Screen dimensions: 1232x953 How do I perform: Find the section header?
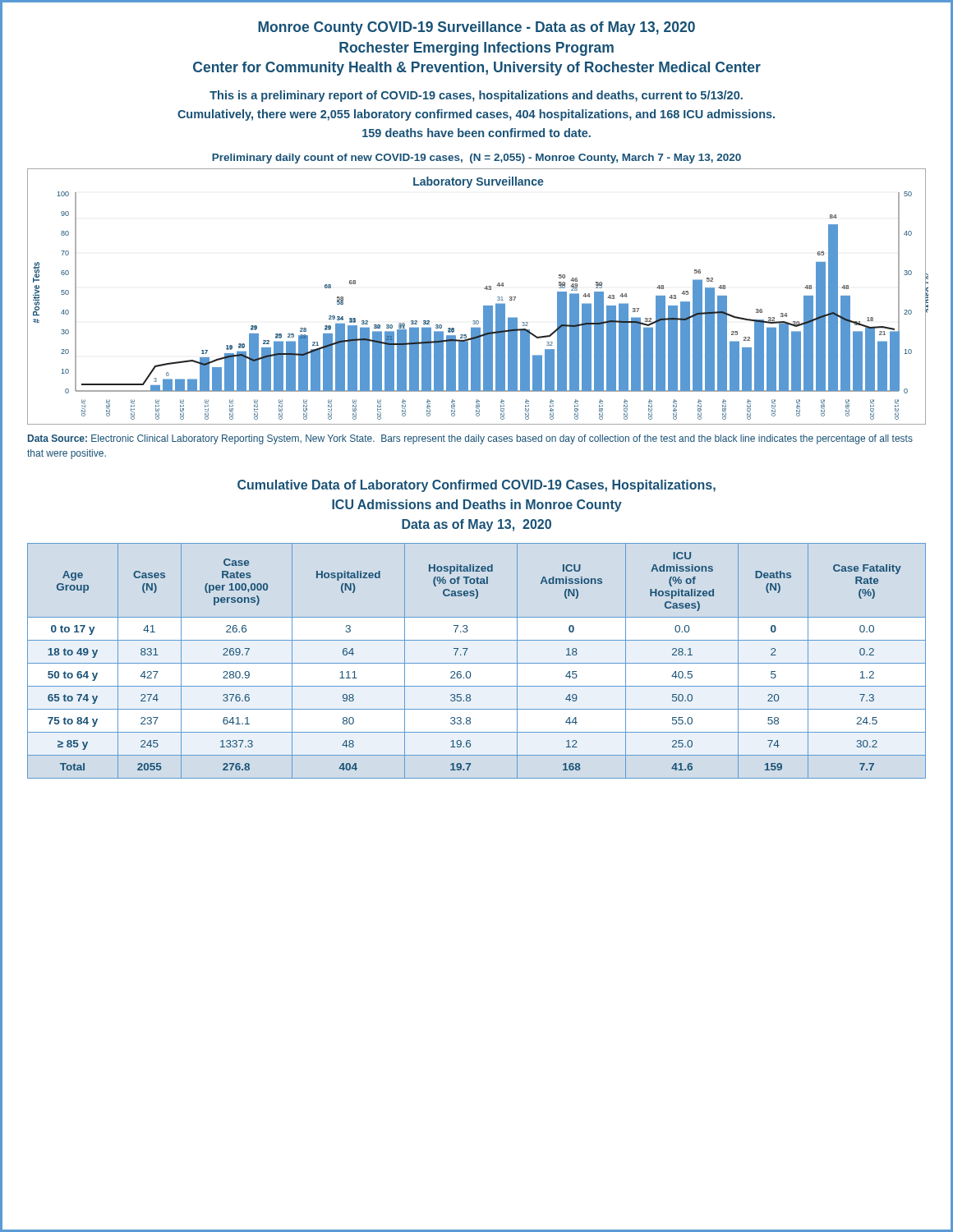click(x=476, y=505)
